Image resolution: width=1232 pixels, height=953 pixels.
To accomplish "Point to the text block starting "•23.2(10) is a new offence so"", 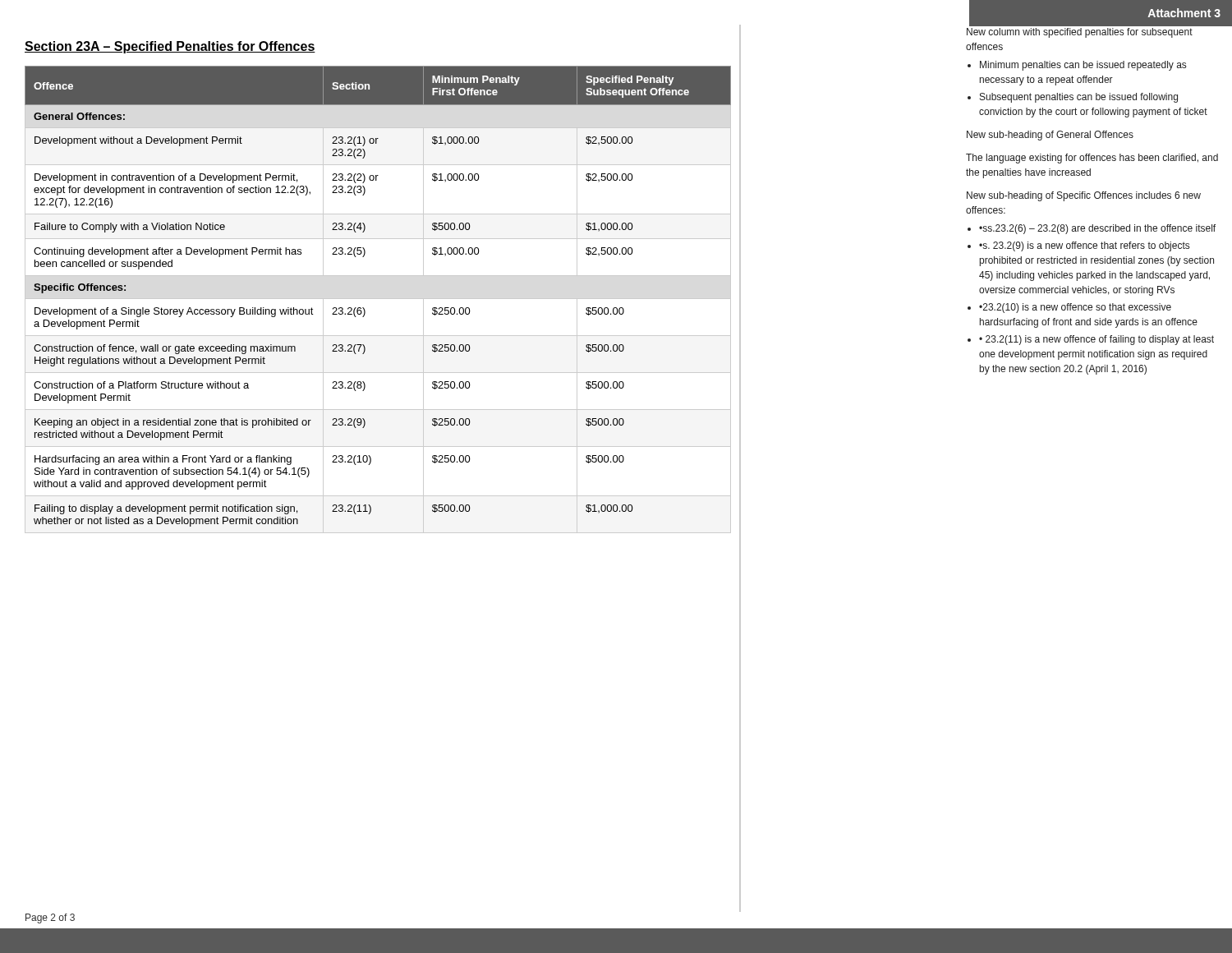I will pos(1088,315).
